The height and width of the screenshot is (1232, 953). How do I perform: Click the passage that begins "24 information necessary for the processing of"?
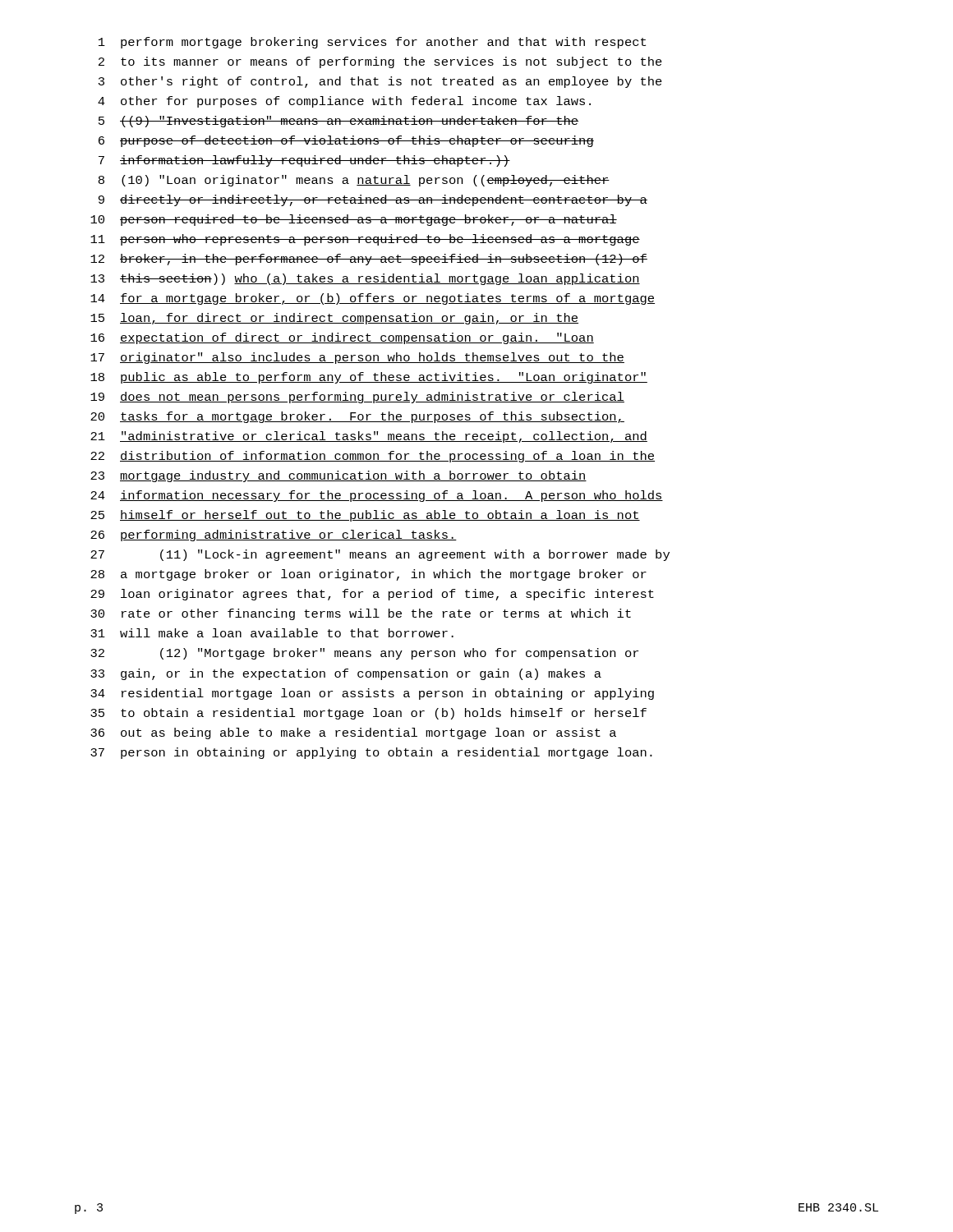pyautogui.click(x=476, y=496)
